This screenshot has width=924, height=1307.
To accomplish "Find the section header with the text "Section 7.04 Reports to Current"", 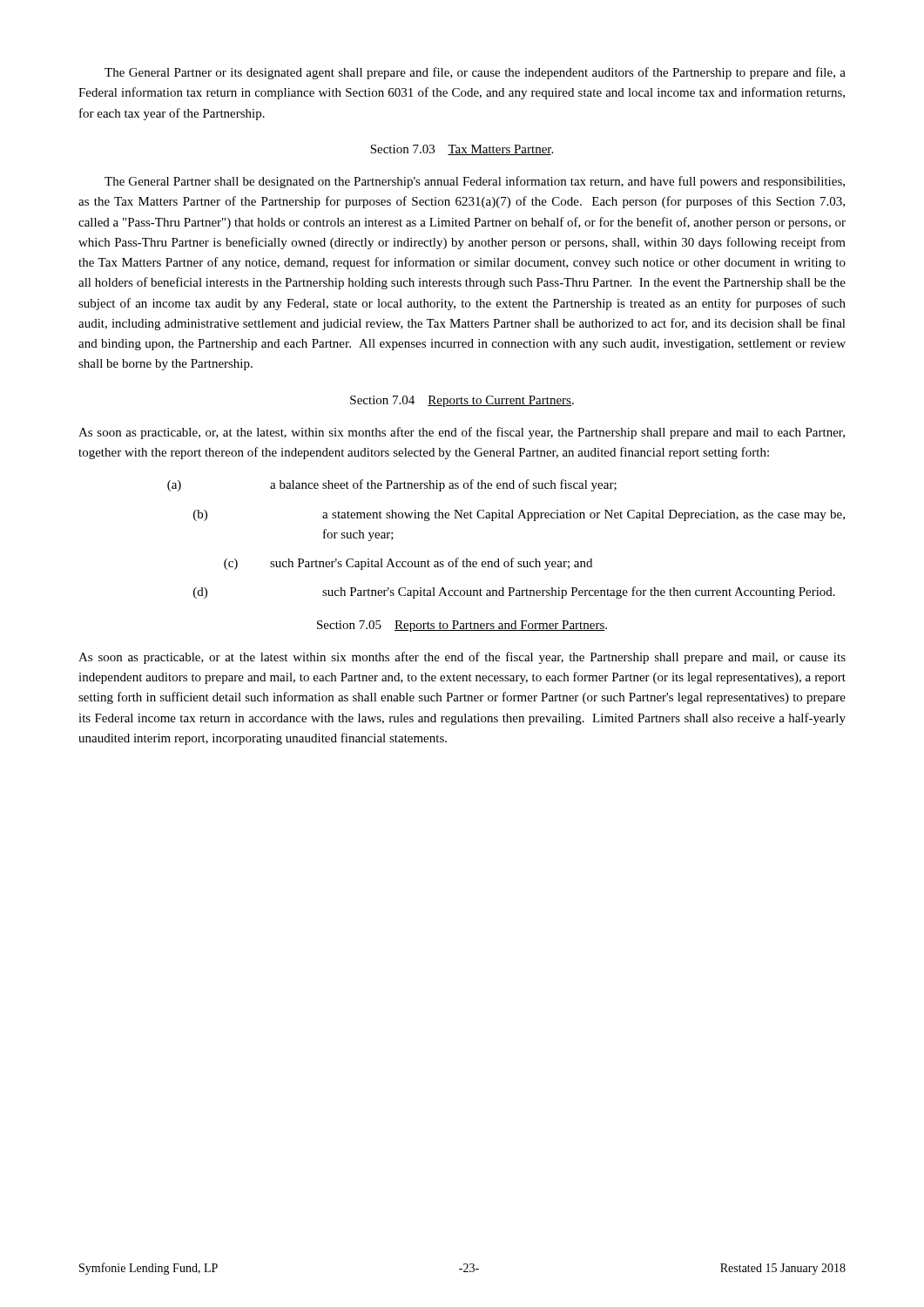I will [x=462, y=399].
